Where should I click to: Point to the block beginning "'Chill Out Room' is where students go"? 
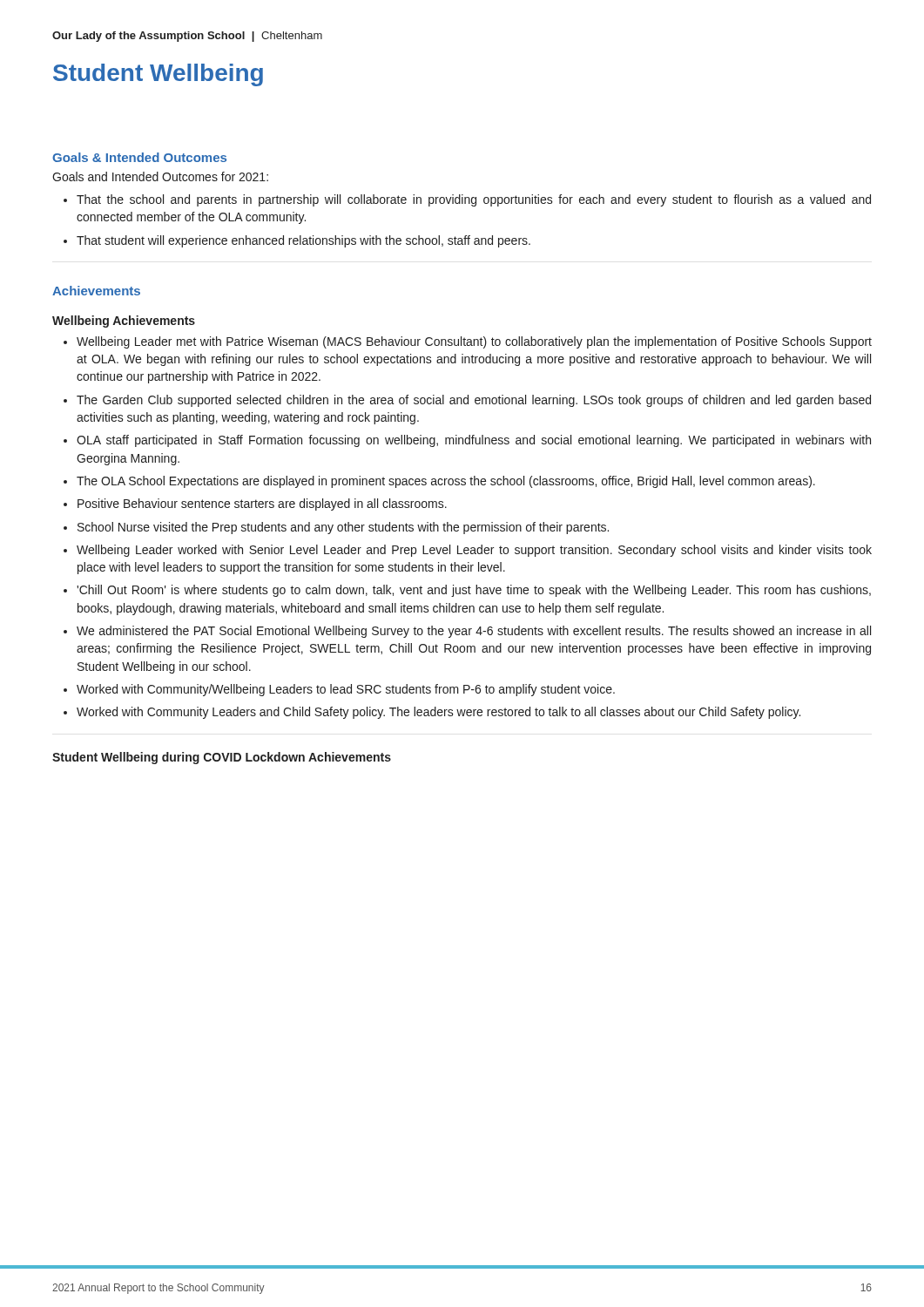[x=474, y=599]
